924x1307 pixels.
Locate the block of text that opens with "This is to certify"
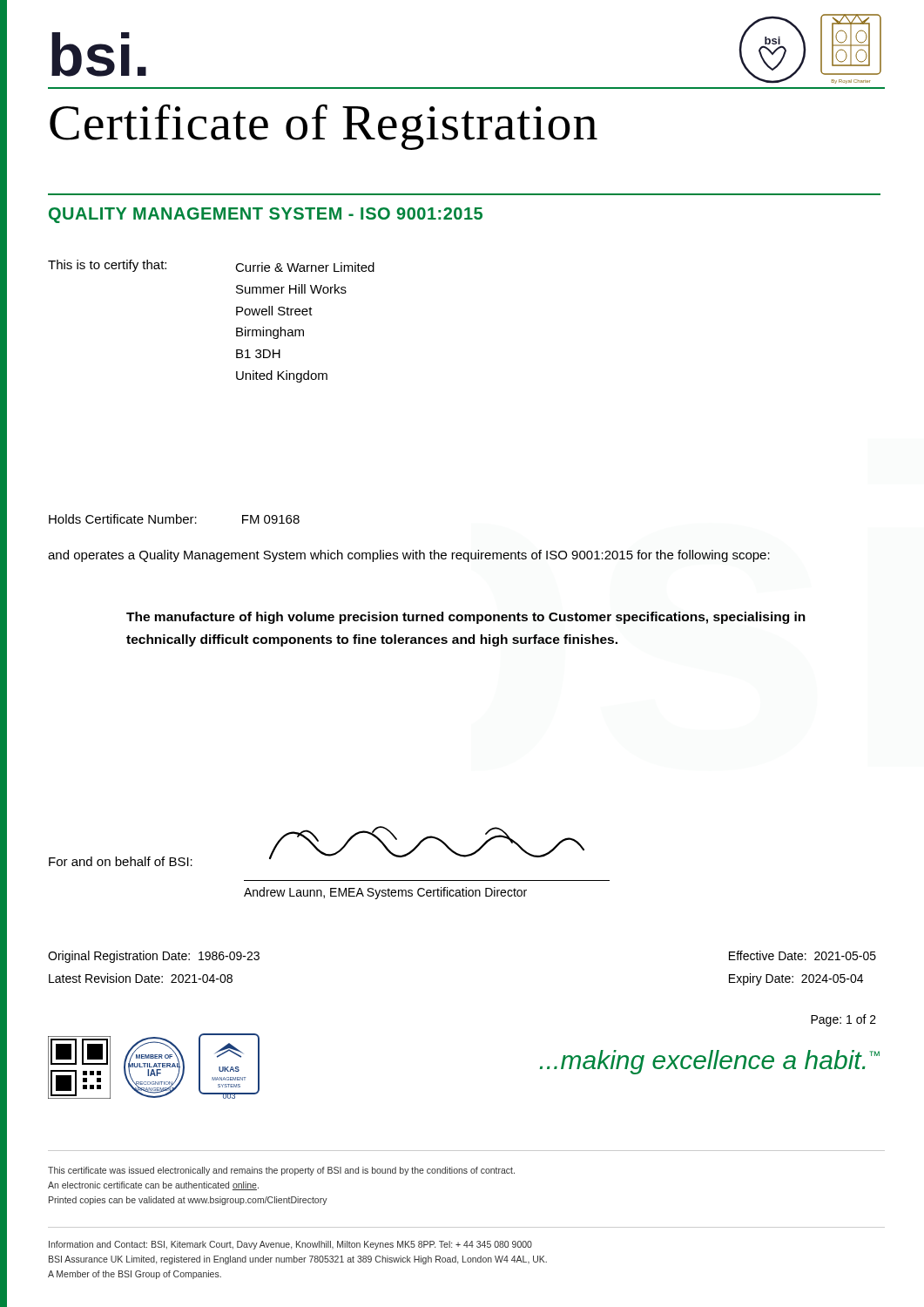(106, 265)
